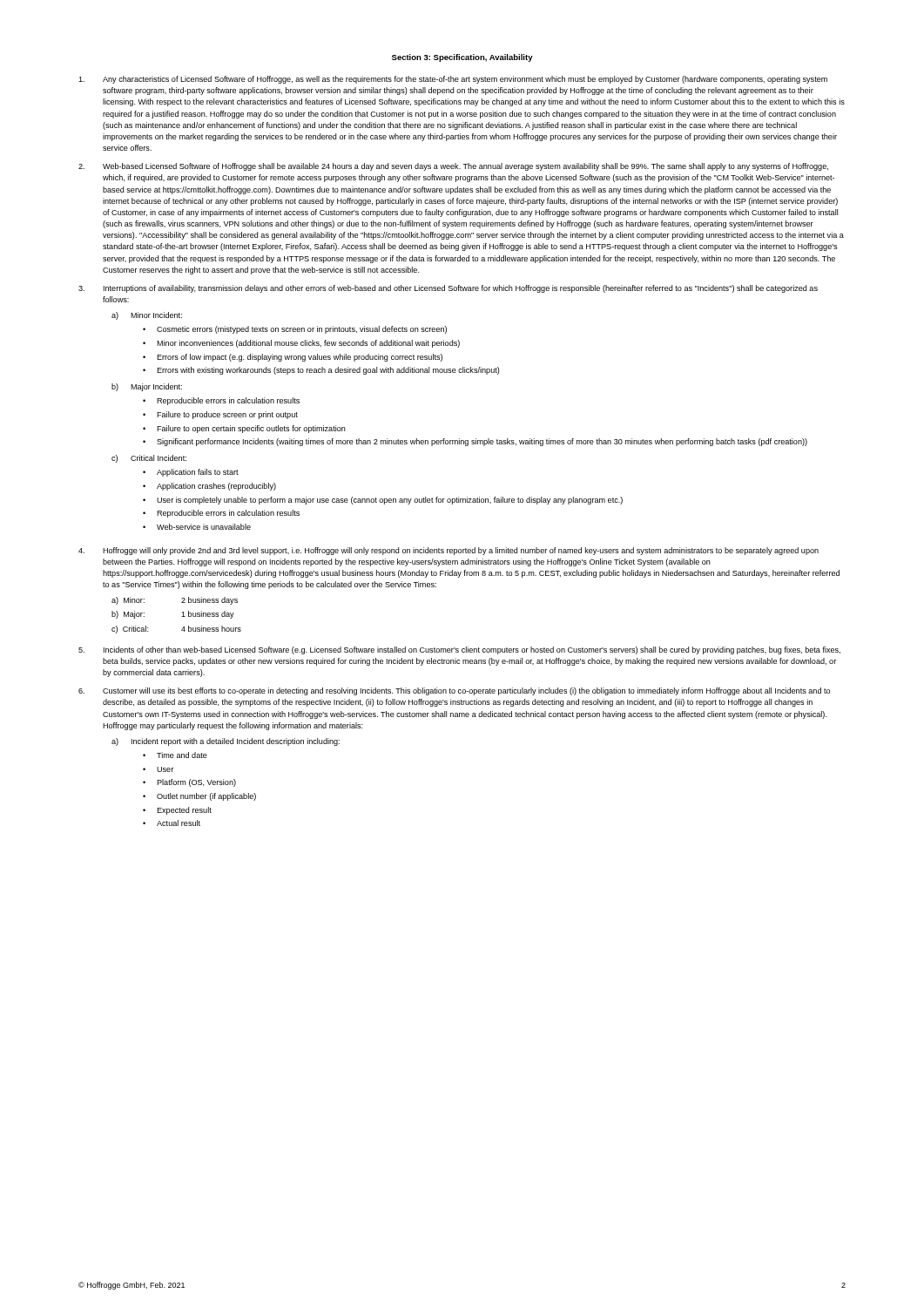Locate the block of text that opens with "• Cosmetic errors (mistyped"
This screenshot has height=1307, width=924.
coord(295,330)
